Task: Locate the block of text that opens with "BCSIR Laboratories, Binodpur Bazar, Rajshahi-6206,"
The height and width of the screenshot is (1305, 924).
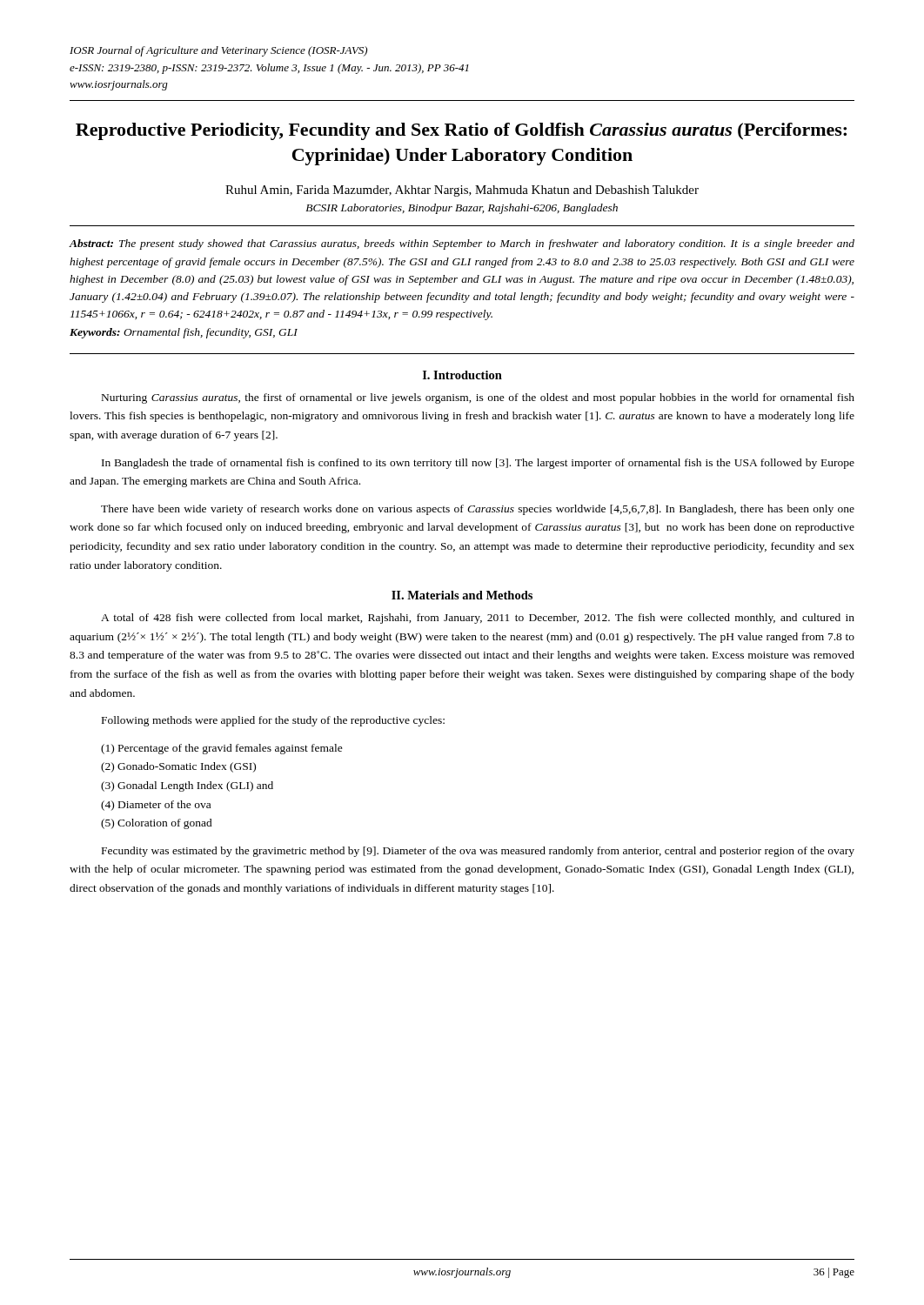Action: [462, 208]
